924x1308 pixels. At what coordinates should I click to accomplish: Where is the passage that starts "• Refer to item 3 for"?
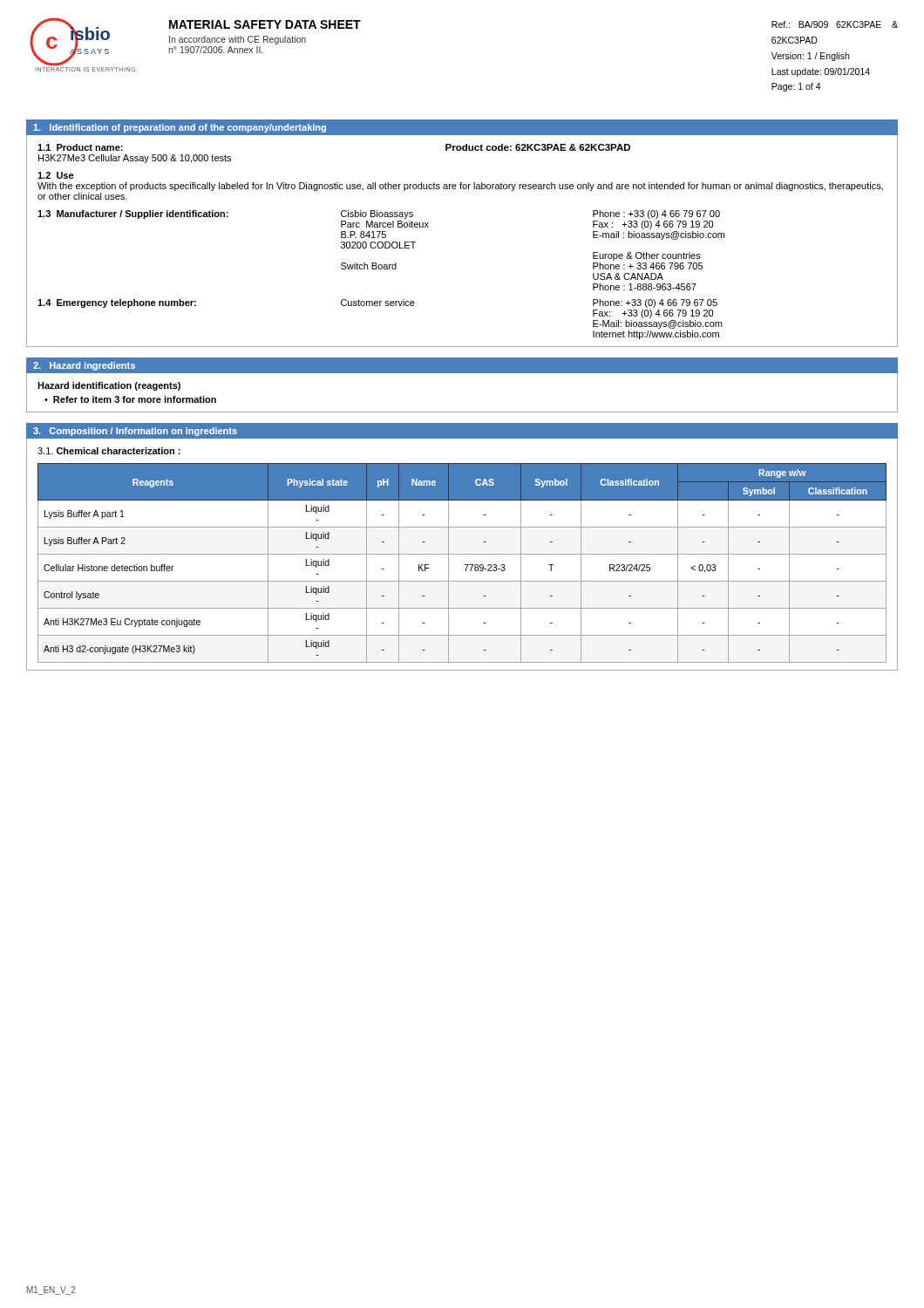131,400
